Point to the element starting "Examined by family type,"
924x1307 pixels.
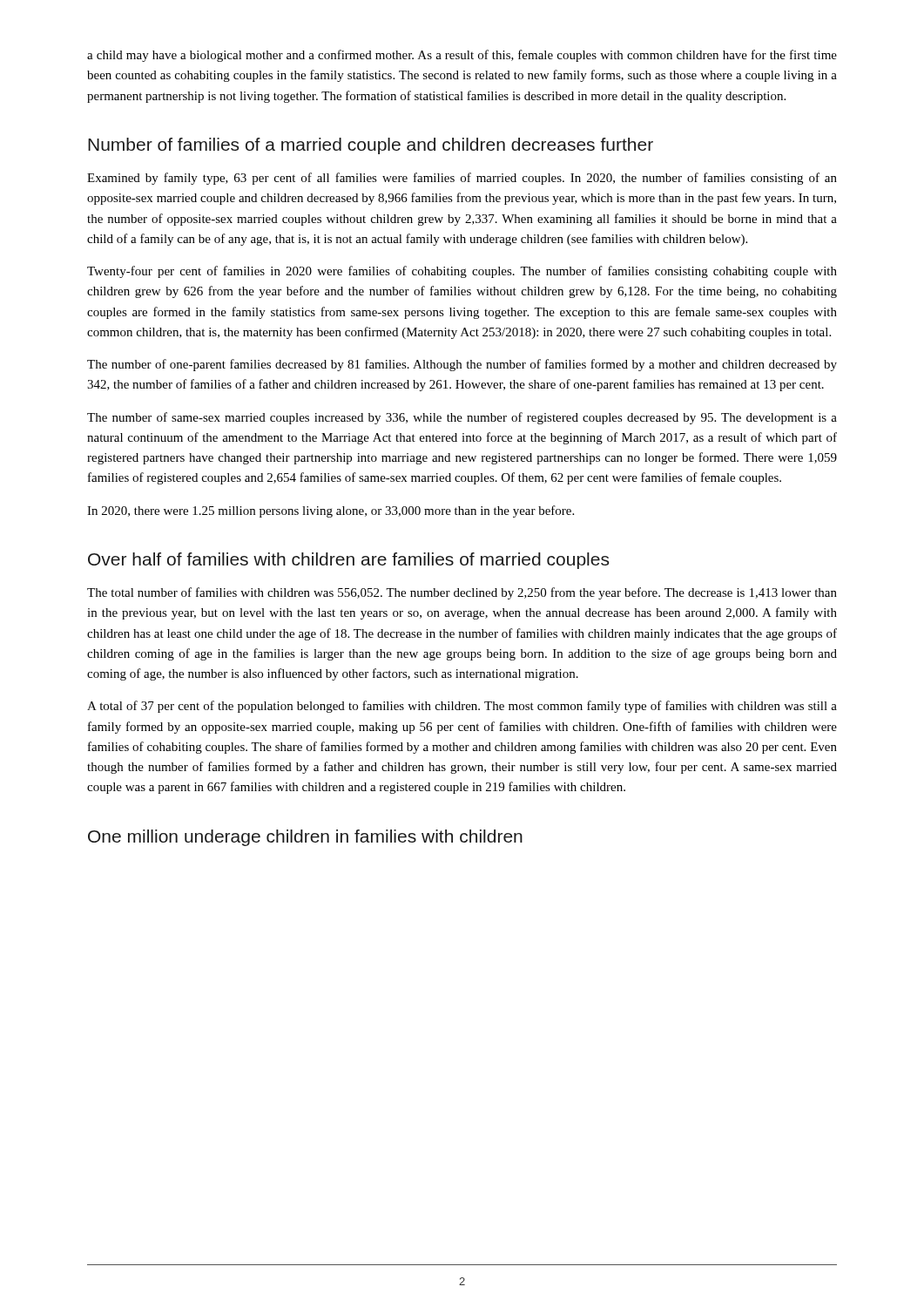pos(462,208)
